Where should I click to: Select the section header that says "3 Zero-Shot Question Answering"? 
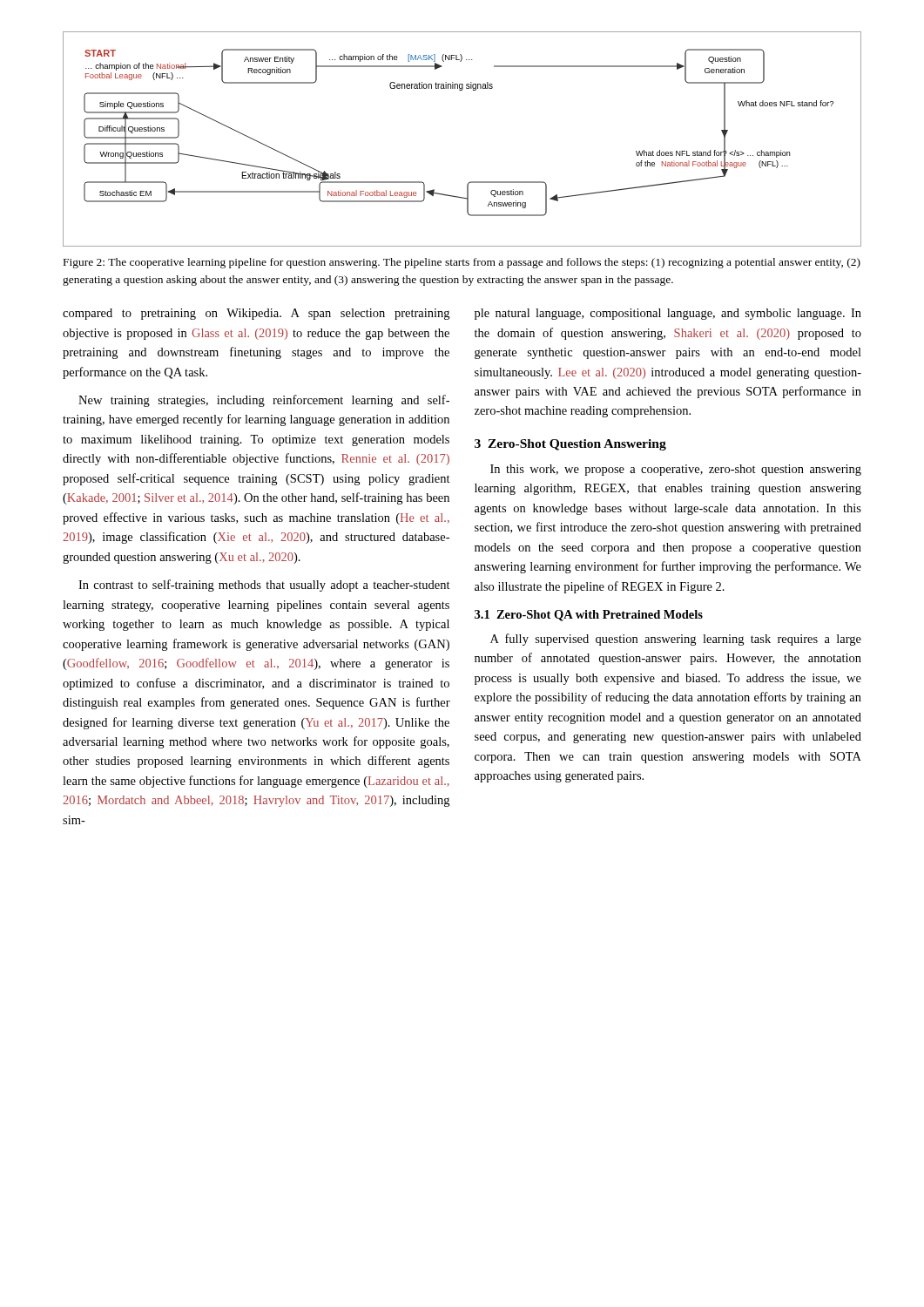(x=570, y=443)
